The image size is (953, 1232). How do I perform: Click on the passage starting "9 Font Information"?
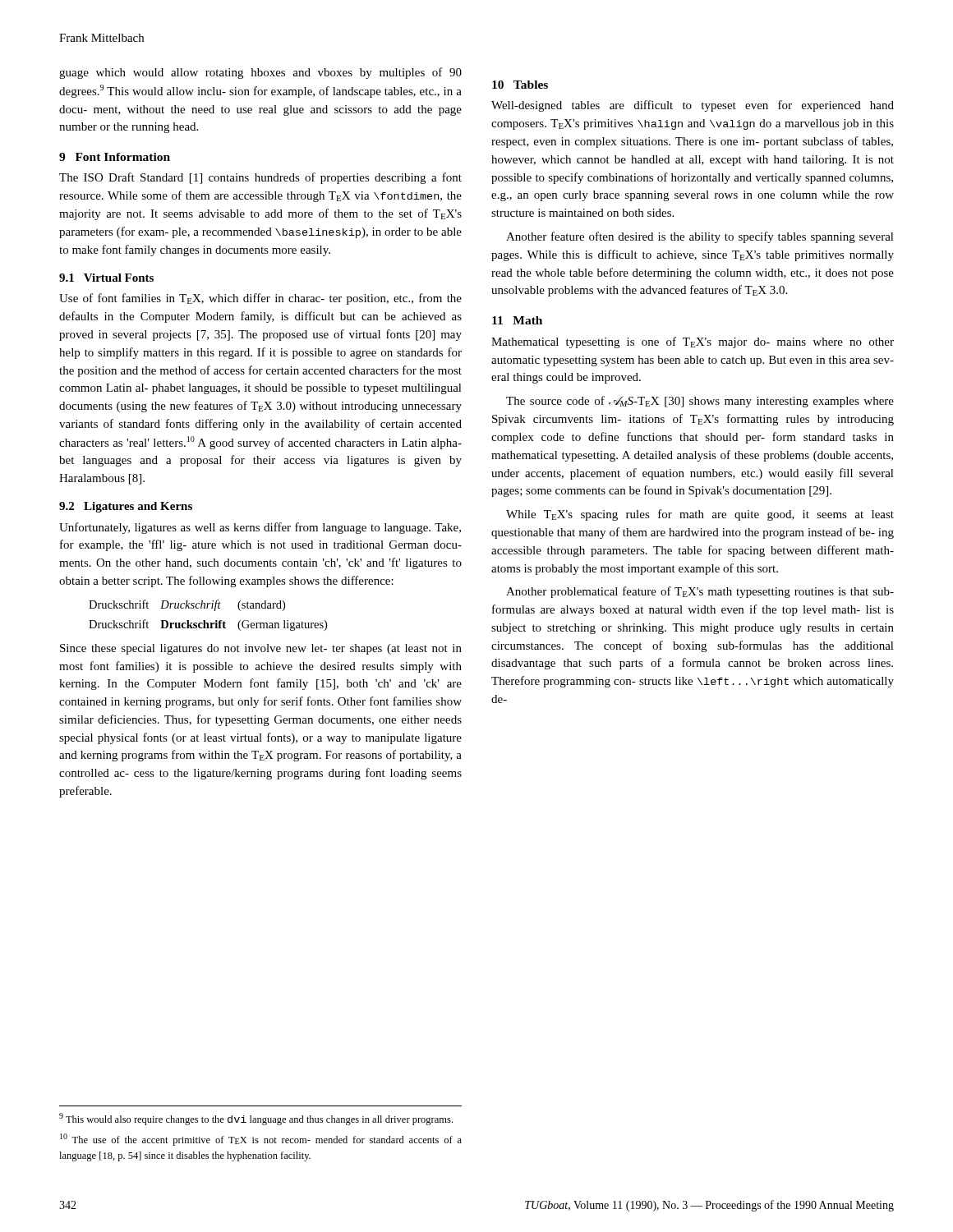click(x=115, y=156)
